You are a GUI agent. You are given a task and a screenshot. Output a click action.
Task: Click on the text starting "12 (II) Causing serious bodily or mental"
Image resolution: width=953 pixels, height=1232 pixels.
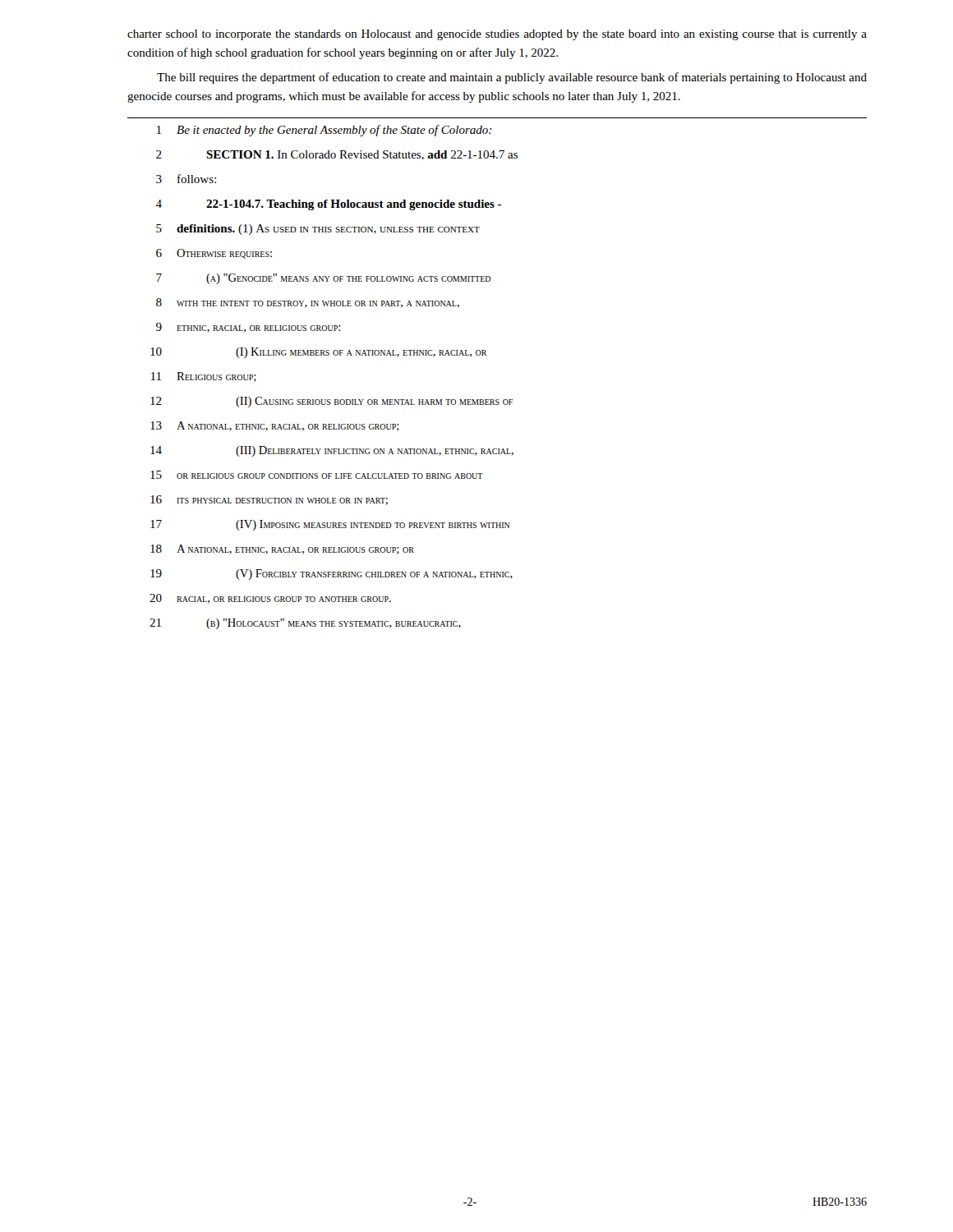coord(497,401)
